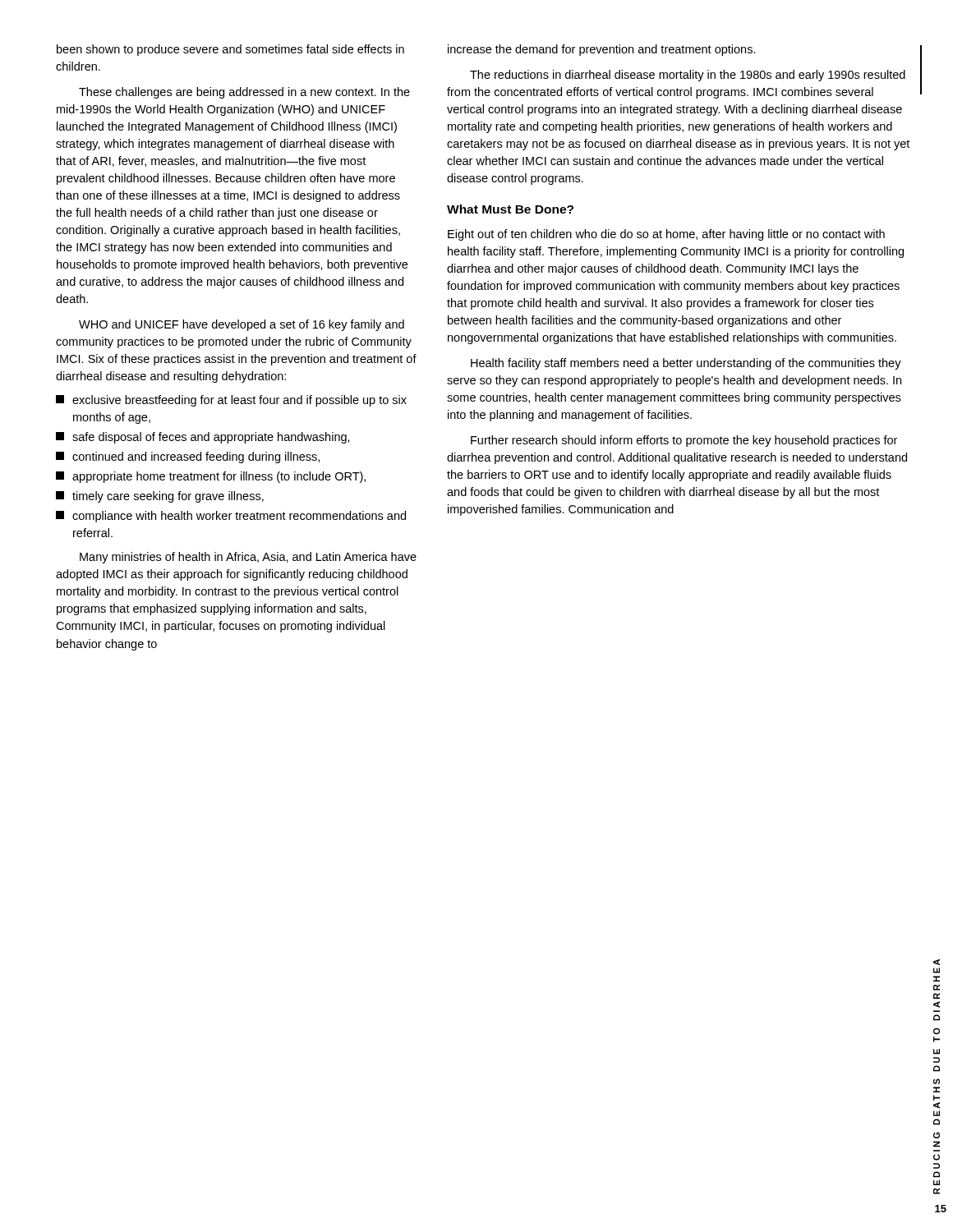Point to the text block starting "safe disposal of"
The width and height of the screenshot is (953, 1232).
click(237, 438)
